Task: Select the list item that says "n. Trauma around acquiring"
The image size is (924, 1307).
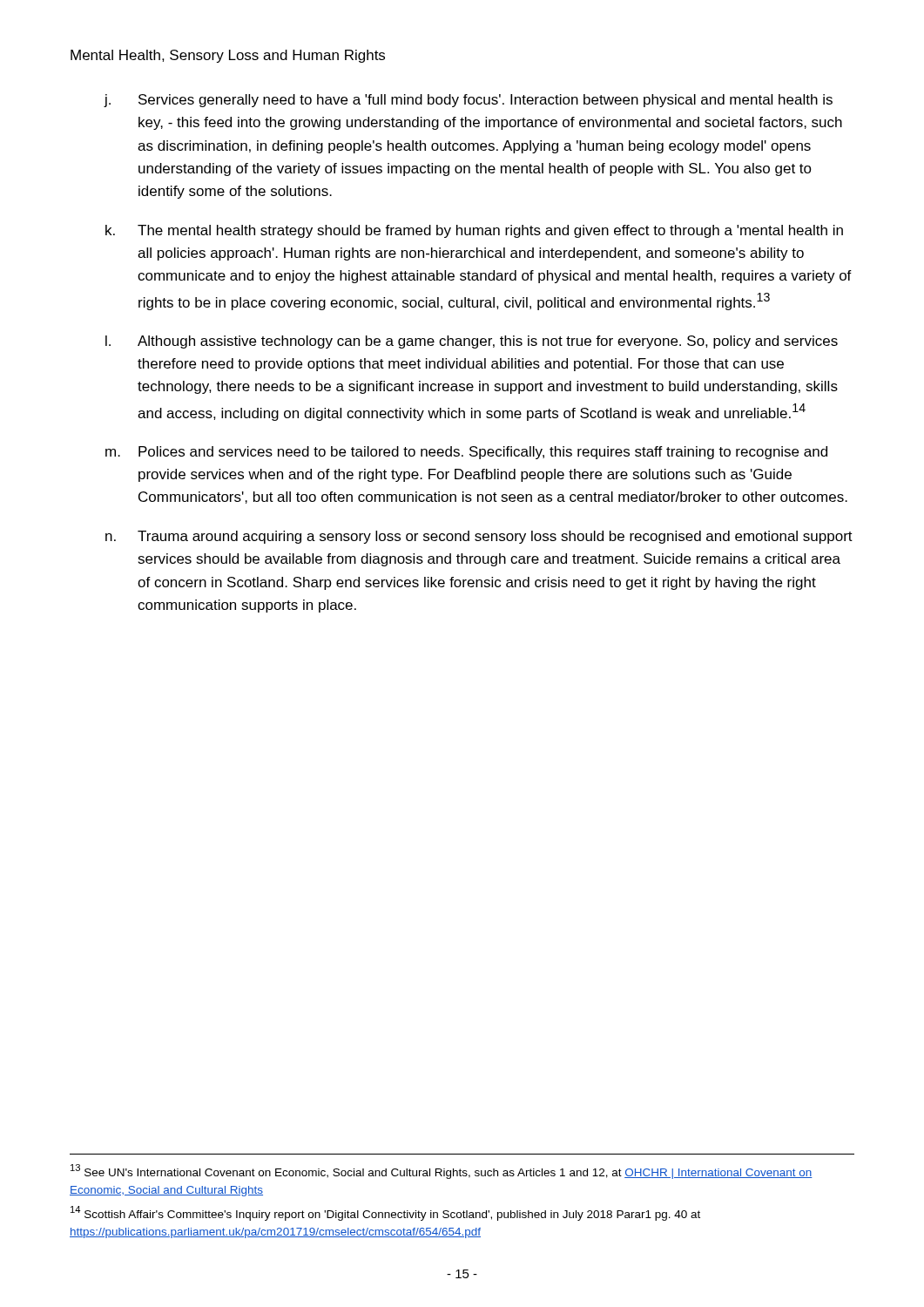Action: click(x=479, y=571)
